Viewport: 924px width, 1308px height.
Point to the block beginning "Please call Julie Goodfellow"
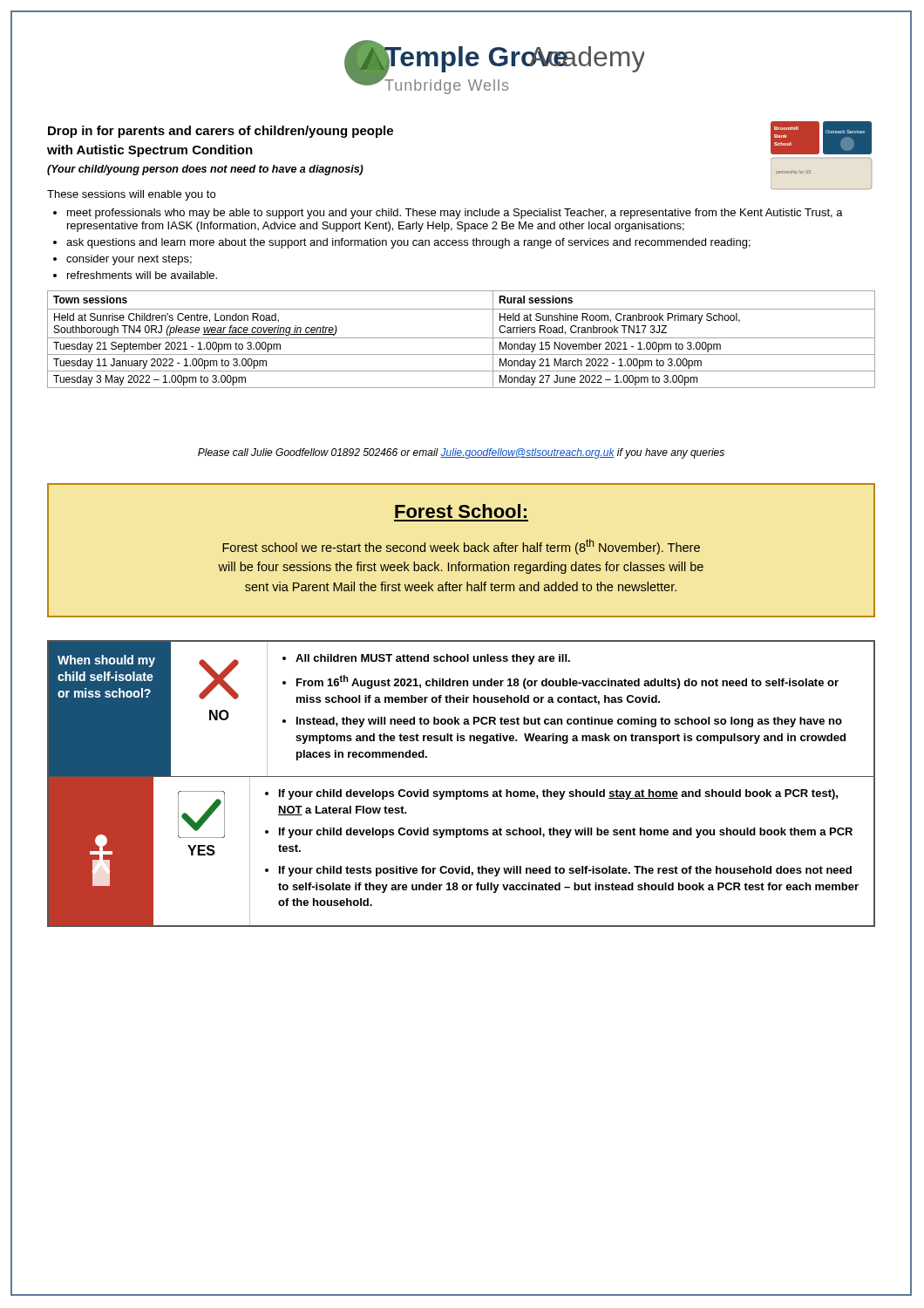[461, 453]
